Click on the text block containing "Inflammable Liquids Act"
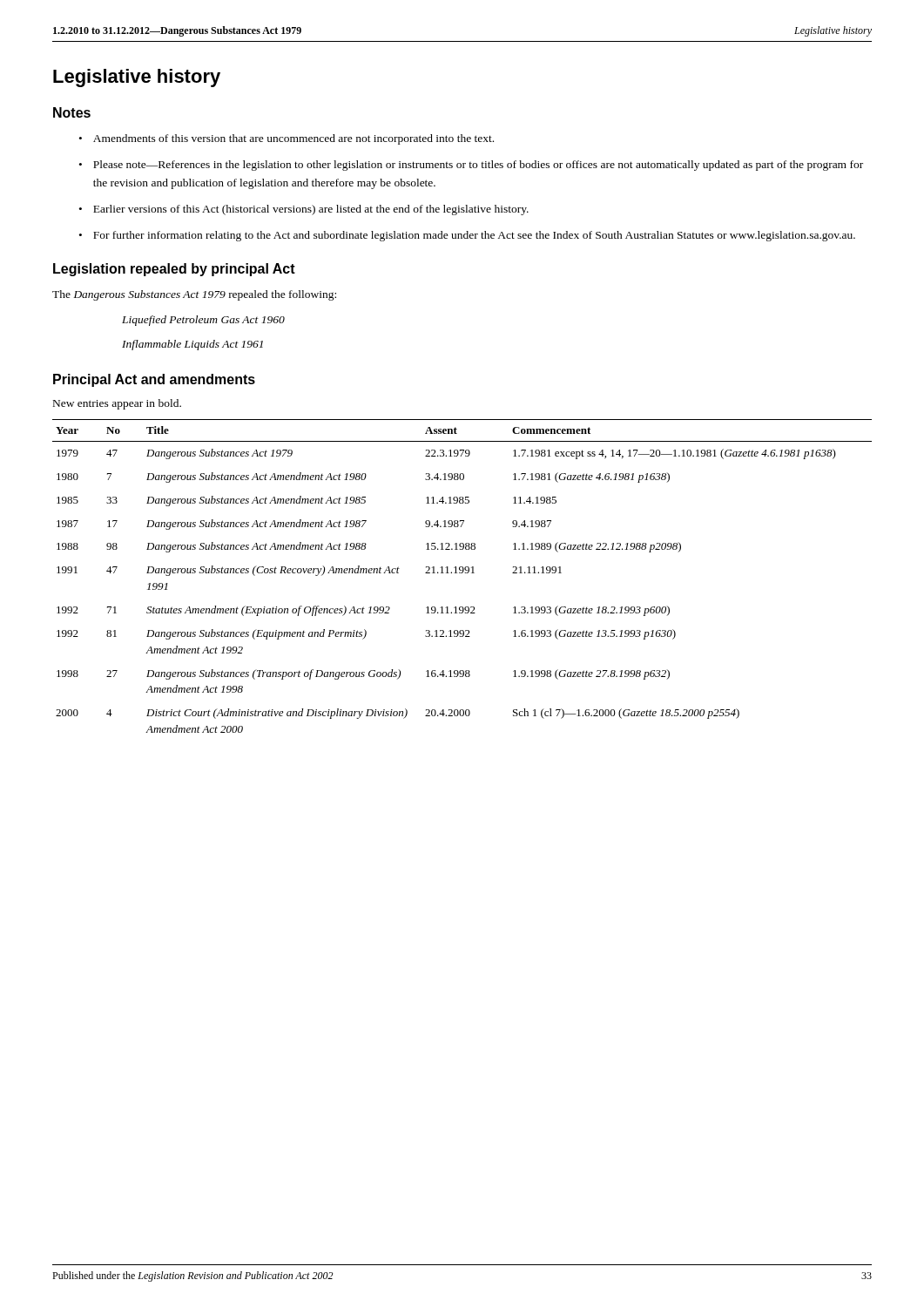Screen dimensions: 1307x924 [192, 345]
